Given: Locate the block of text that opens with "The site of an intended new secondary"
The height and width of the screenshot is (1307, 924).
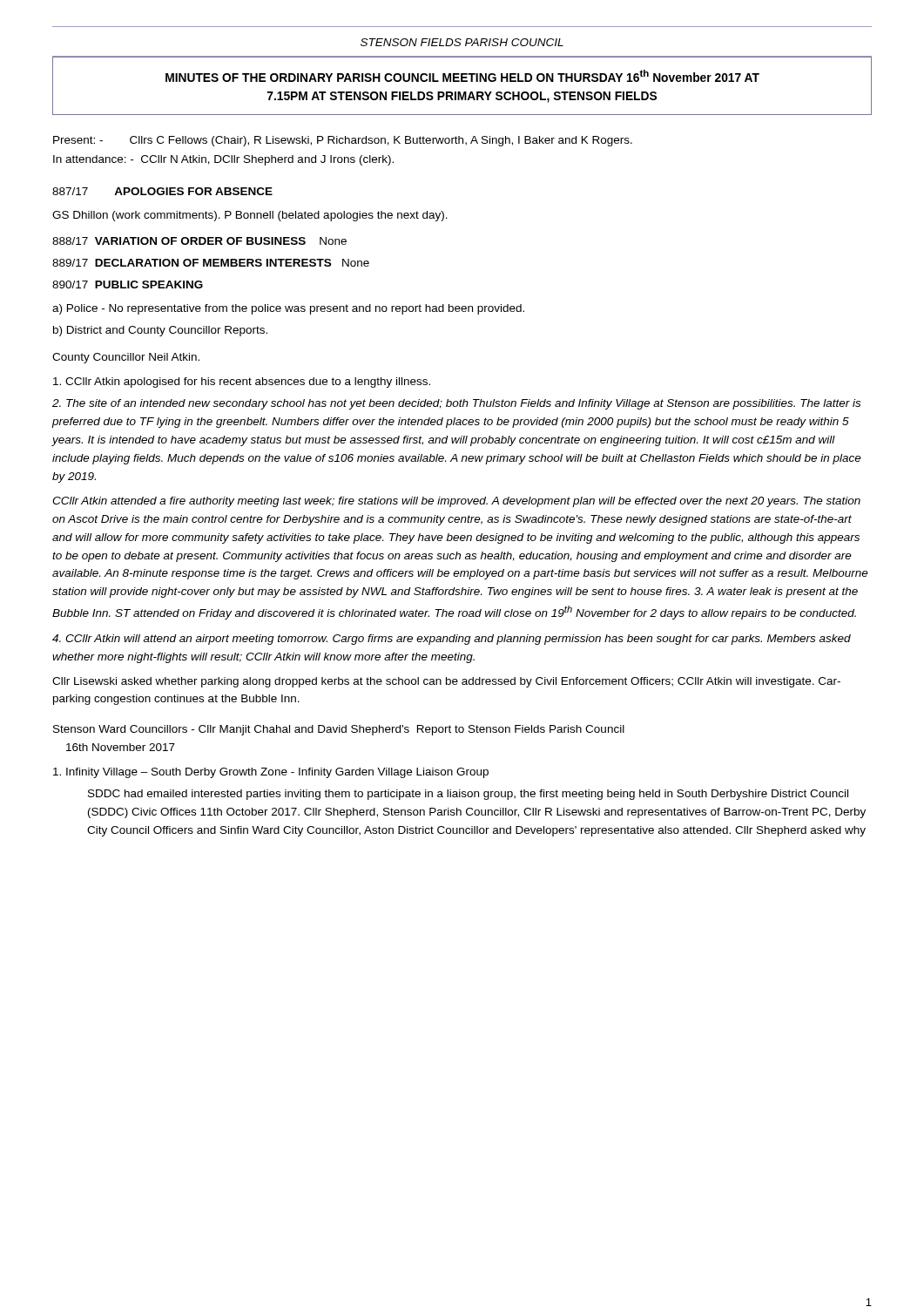Looking at the screenshot, I should (462, 509).
